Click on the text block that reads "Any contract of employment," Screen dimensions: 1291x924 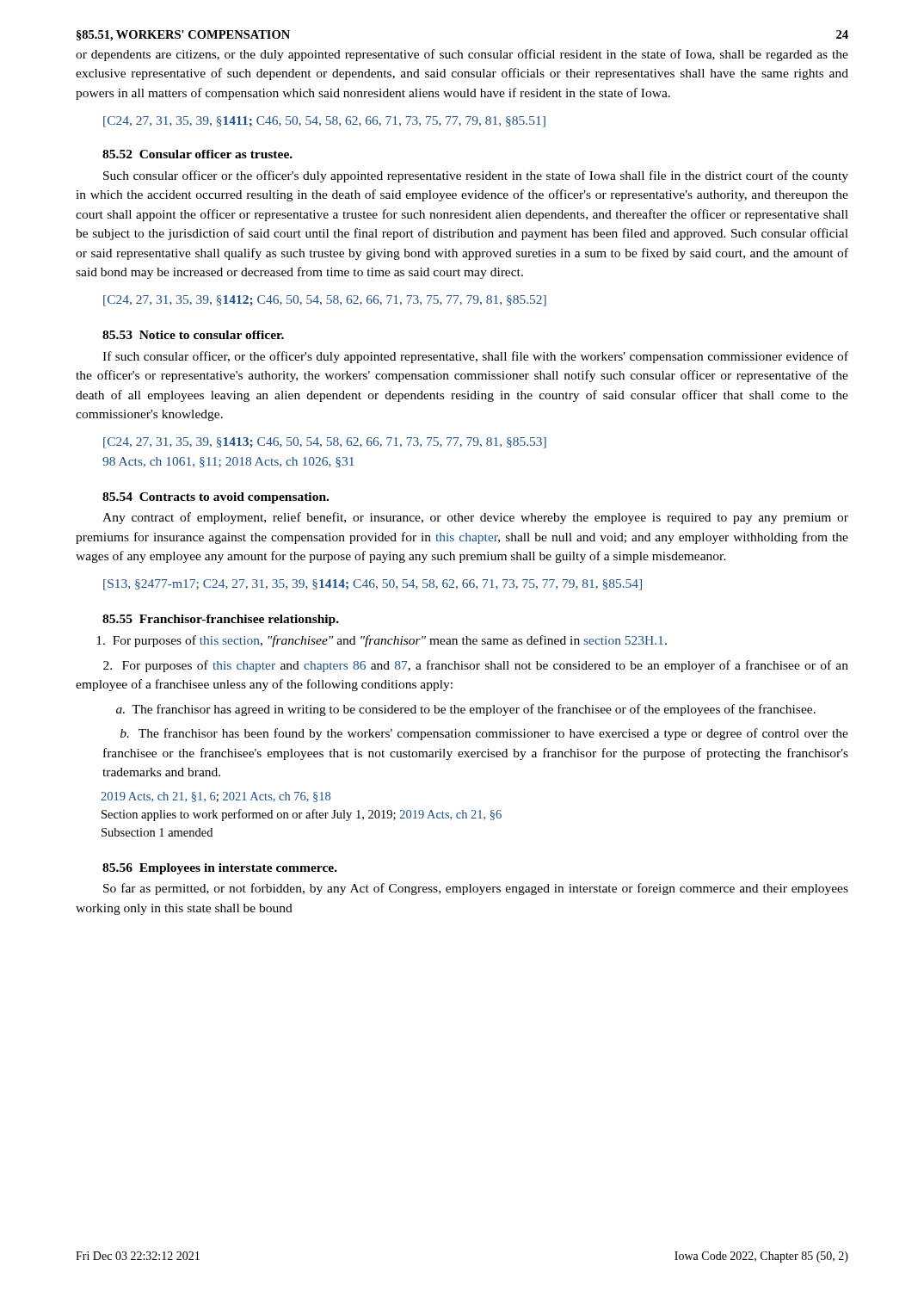pos(462,537)
